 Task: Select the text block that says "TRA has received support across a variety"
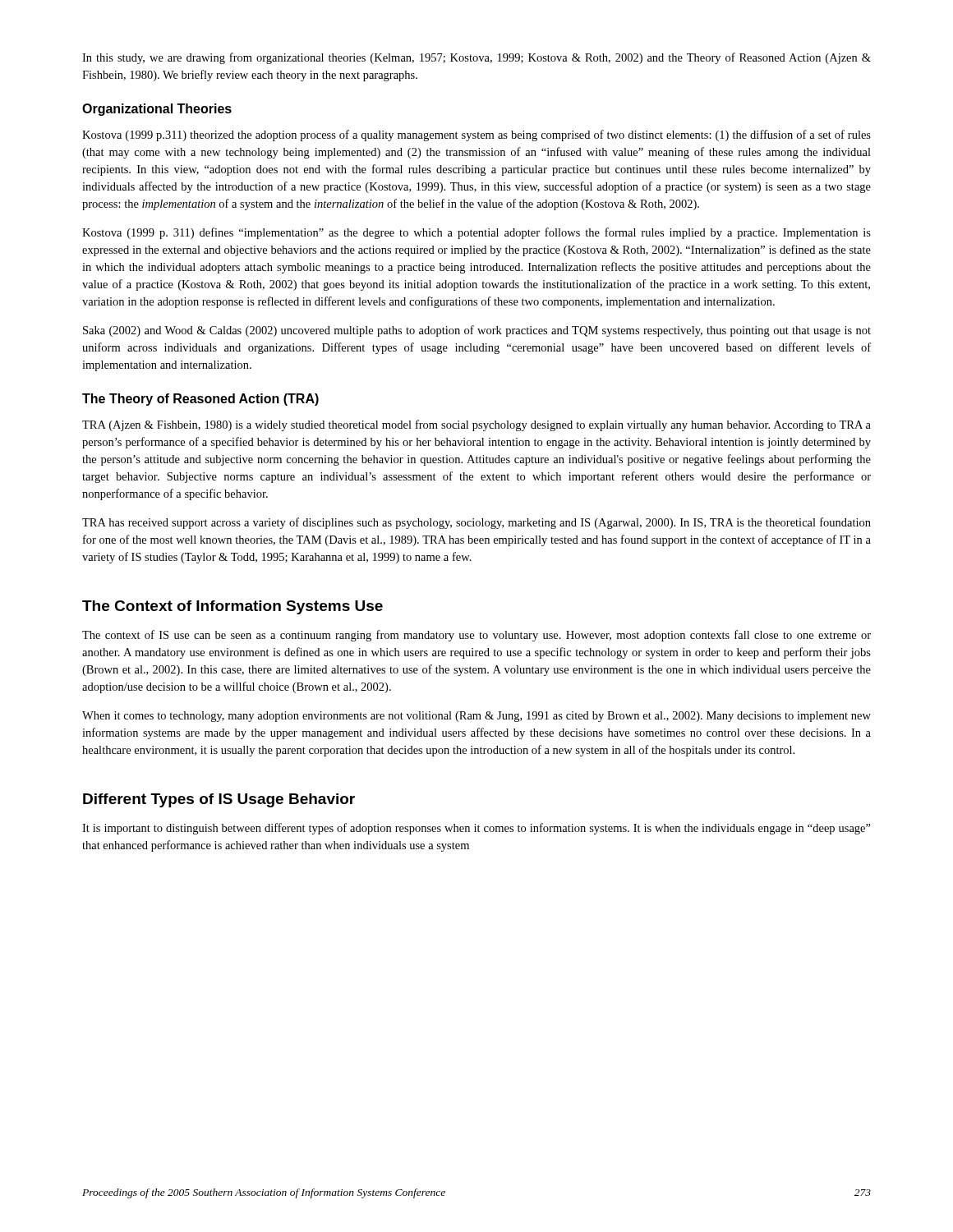pyautogui.click(x=476, y=540)
